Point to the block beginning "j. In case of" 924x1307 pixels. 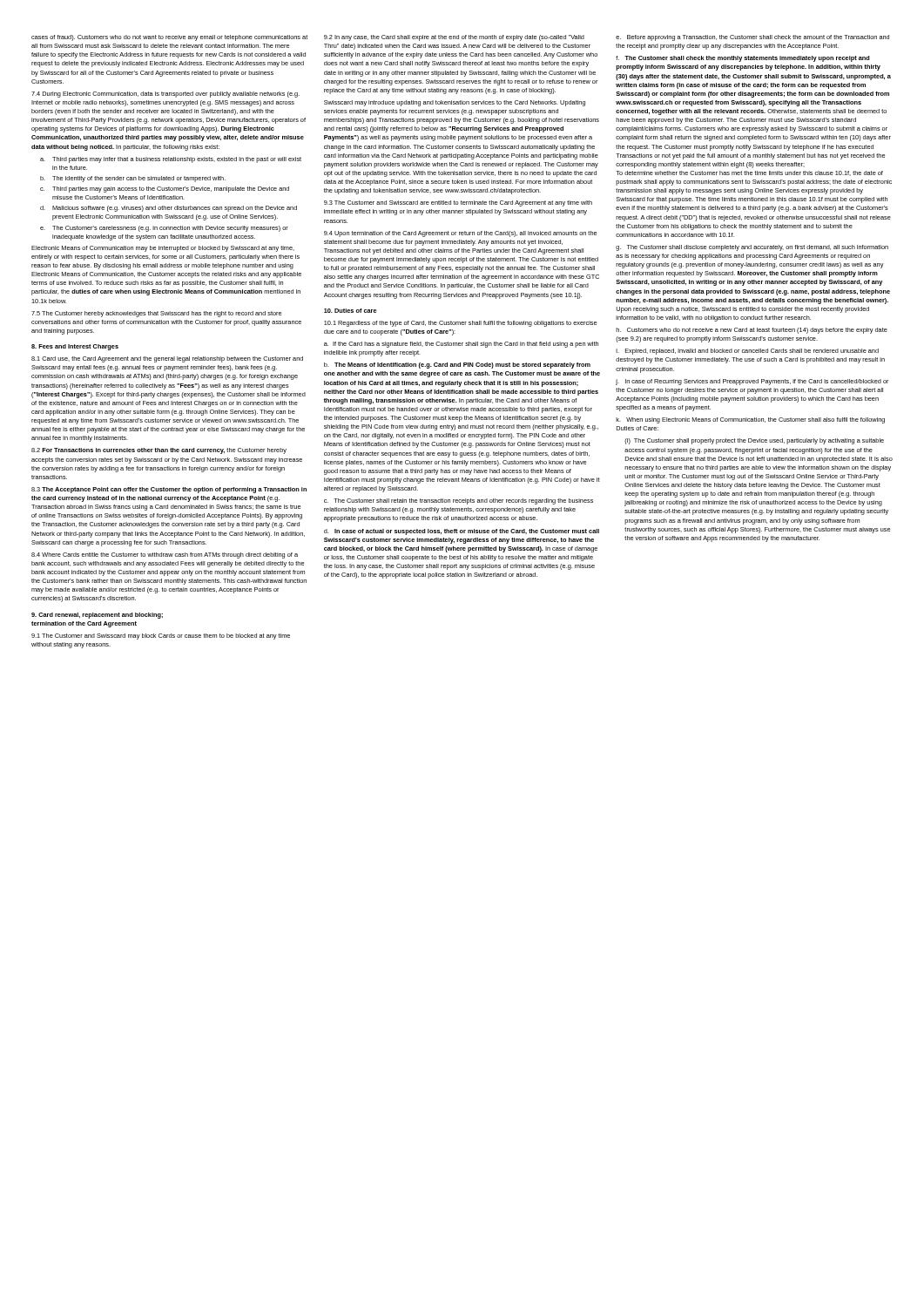[754, 395]
